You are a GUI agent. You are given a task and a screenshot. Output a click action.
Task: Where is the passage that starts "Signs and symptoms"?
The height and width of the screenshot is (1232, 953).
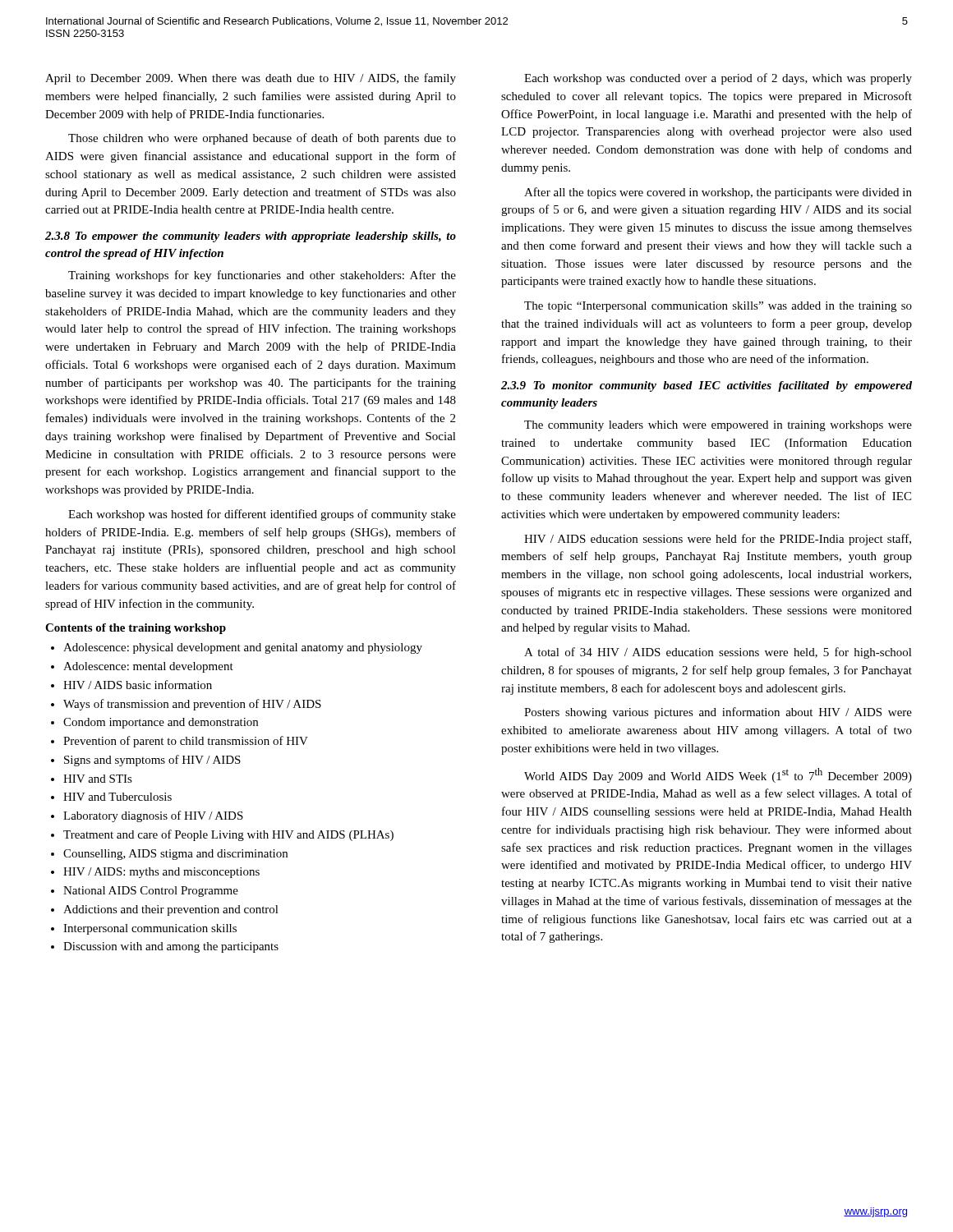tap(152, 761)
